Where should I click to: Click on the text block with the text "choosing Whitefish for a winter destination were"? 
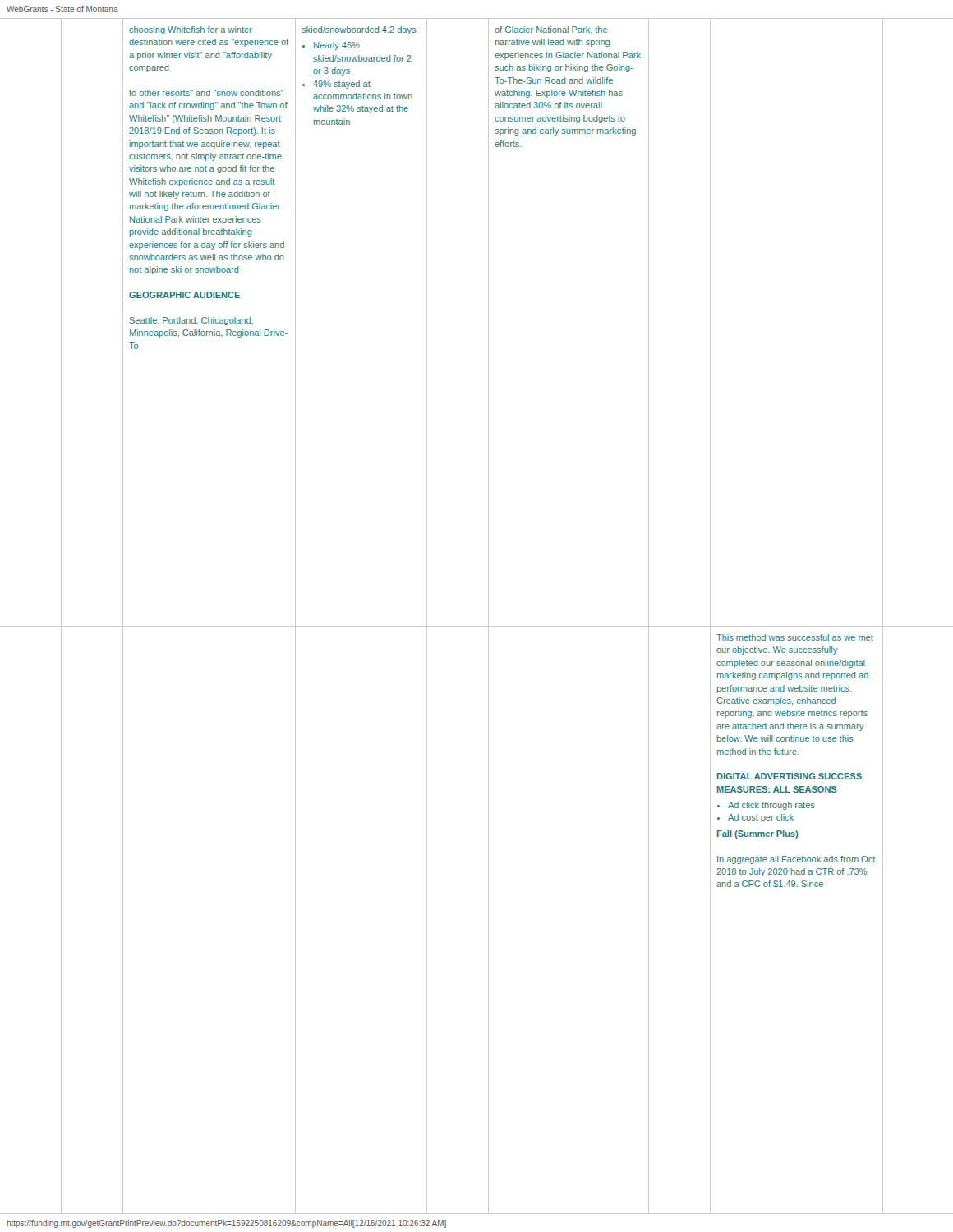click(x=209, y=188)
